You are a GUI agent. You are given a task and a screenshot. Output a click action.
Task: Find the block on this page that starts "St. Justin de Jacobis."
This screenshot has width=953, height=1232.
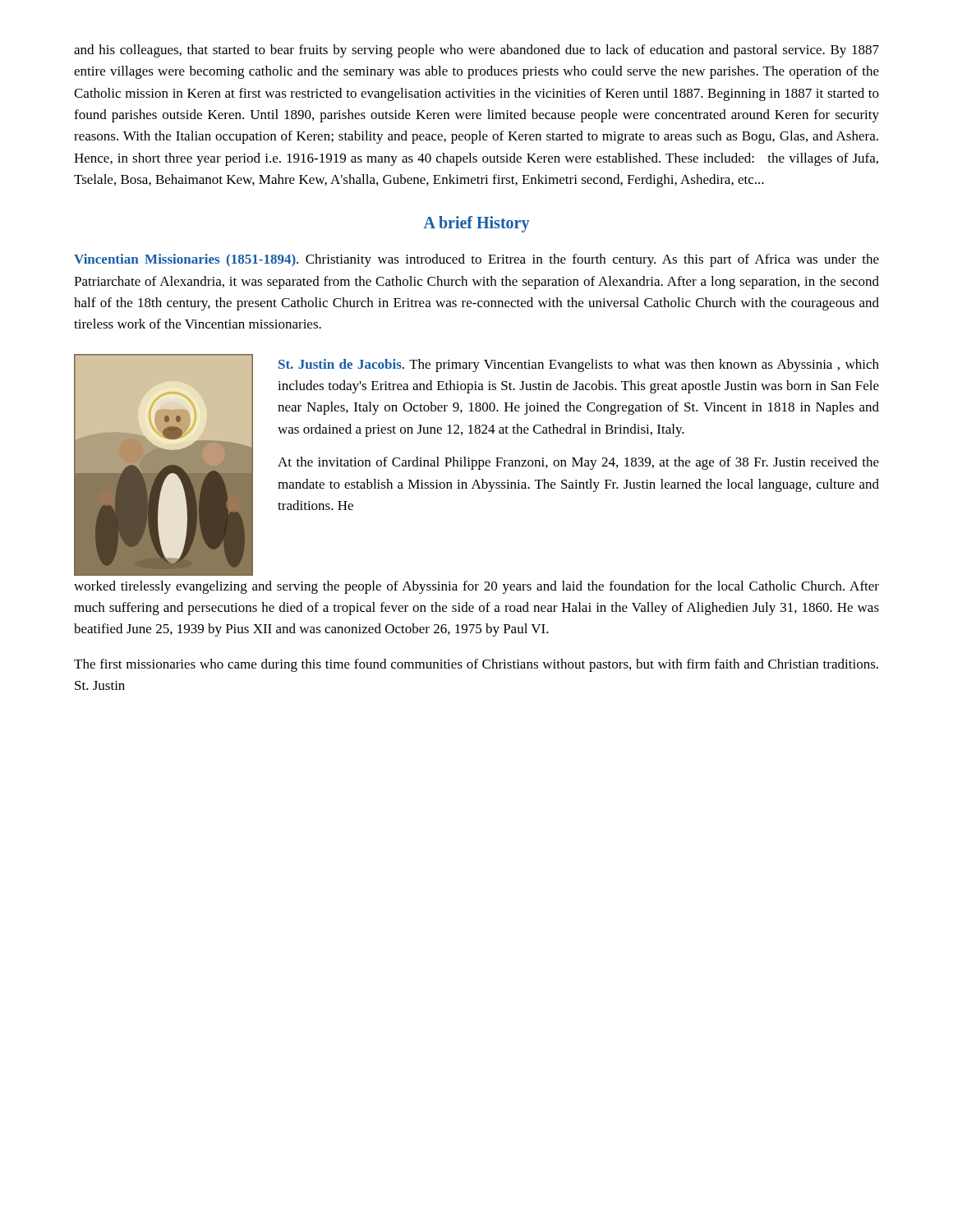[x=578, y=435]
